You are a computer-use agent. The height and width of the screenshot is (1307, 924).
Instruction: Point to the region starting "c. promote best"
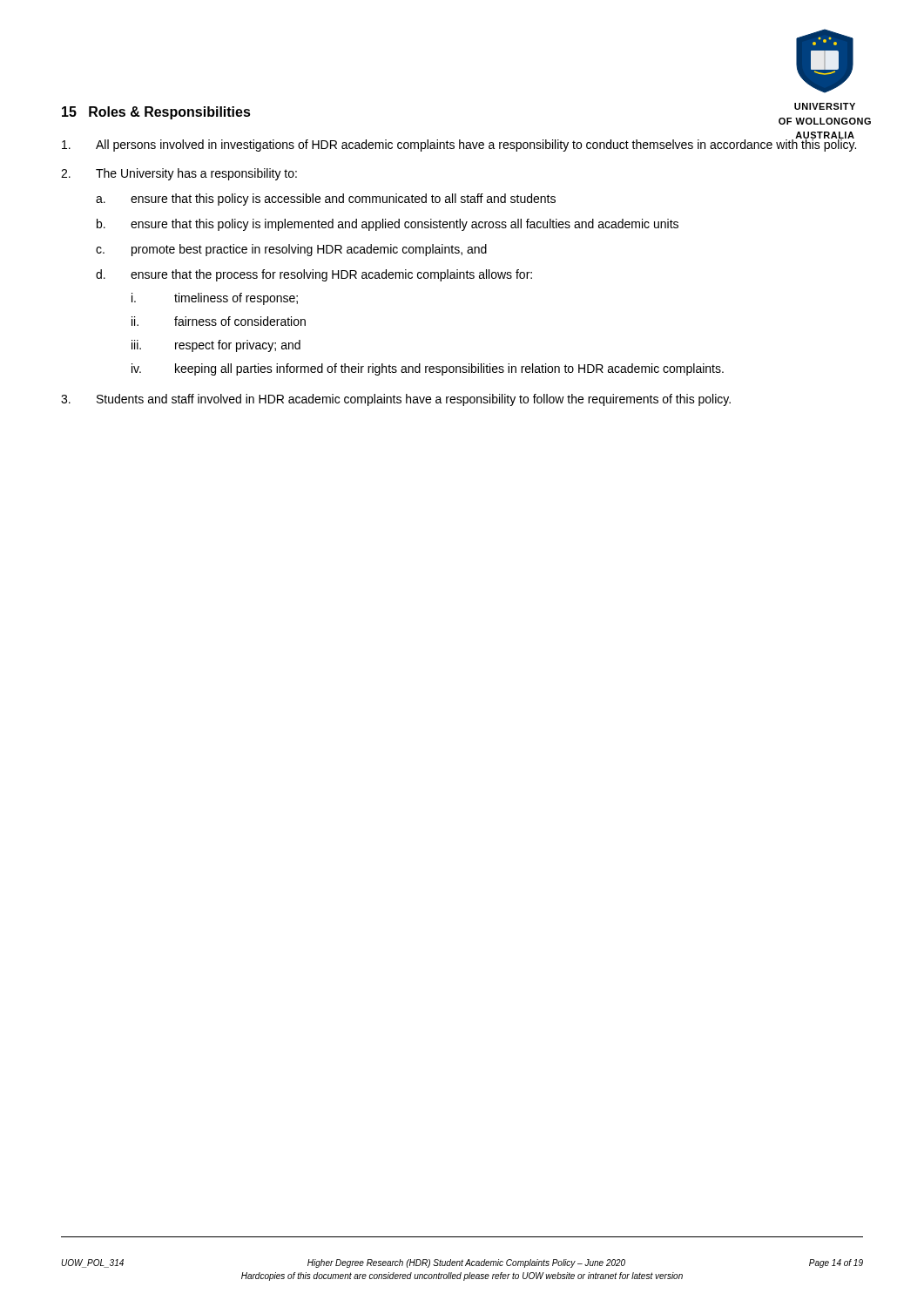click(479, 250)
